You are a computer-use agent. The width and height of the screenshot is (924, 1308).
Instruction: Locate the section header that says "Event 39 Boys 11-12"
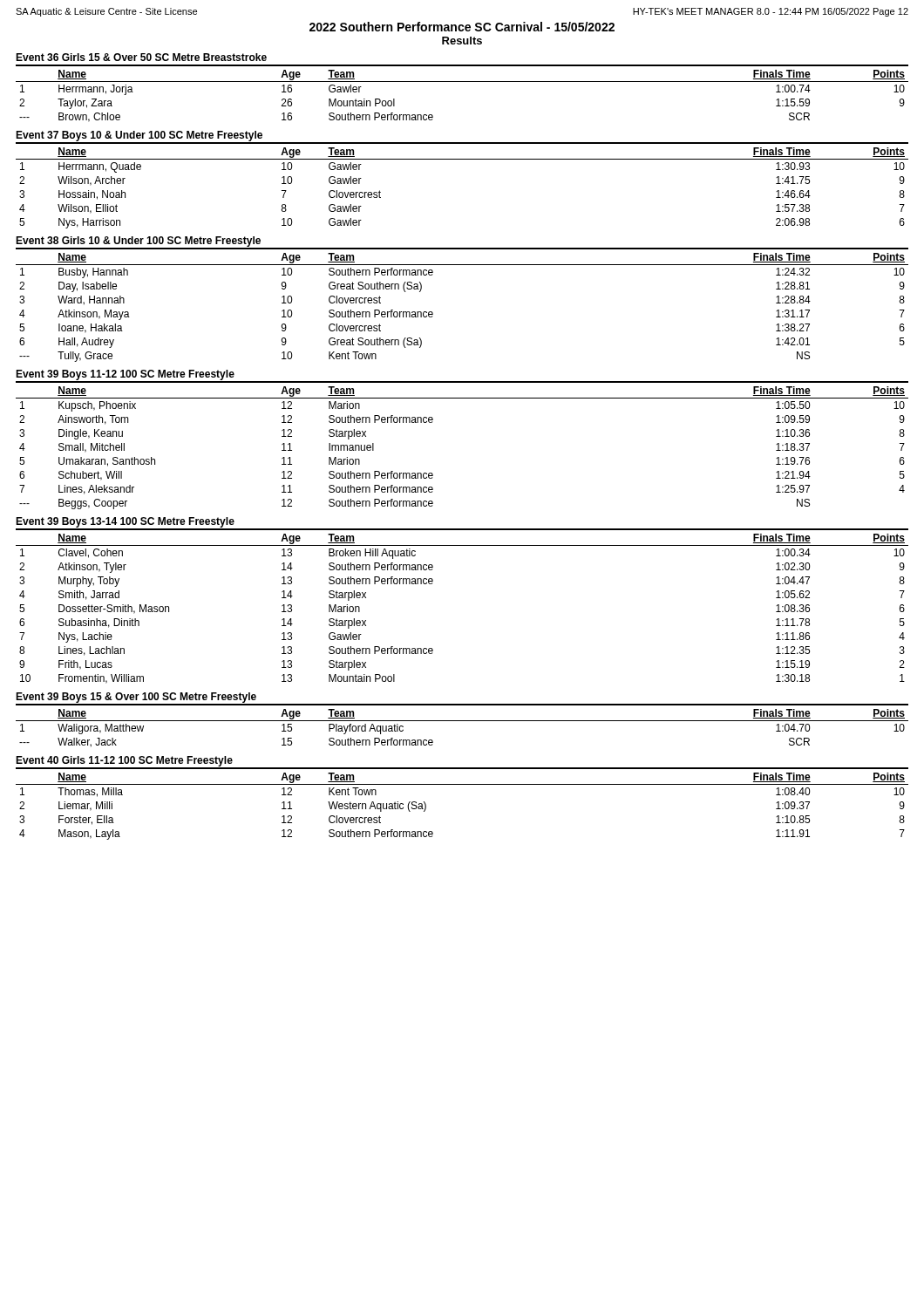click(125, 374)
